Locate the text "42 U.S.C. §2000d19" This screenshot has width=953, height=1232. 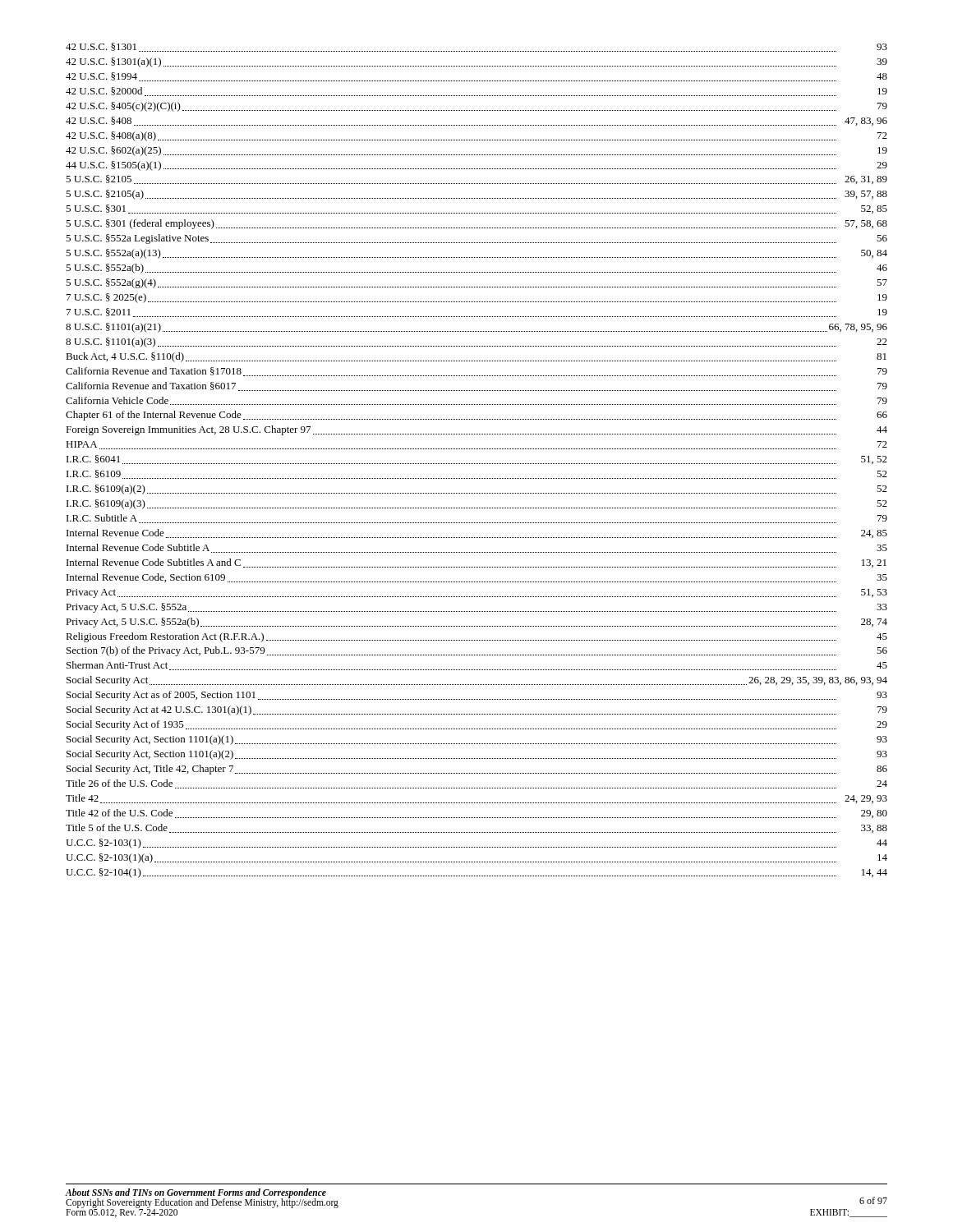click(x=476, y=91)
